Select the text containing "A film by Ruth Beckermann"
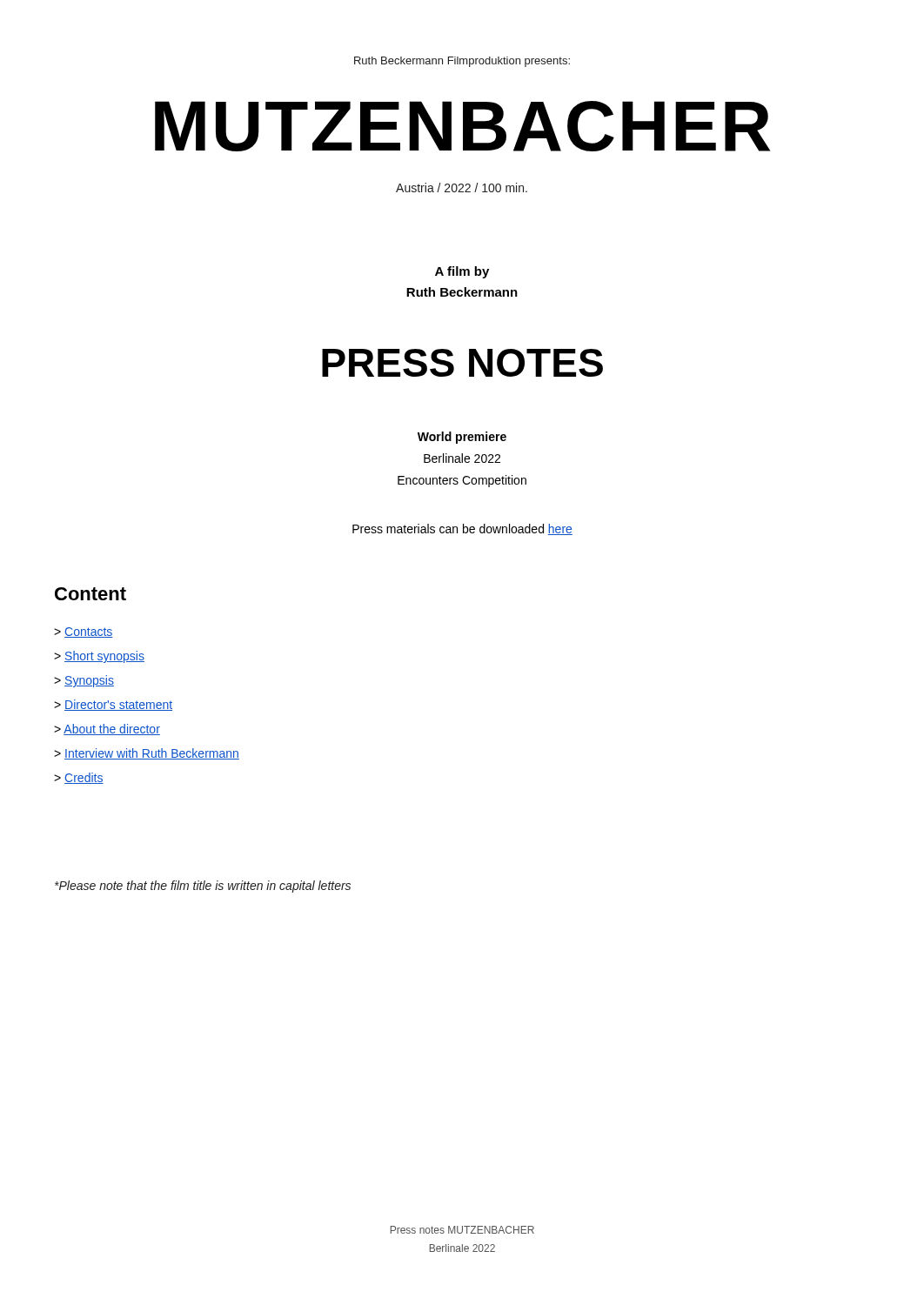Image resolution: width=924 pixels, height=1305 pixels. [x=462, y=281]
